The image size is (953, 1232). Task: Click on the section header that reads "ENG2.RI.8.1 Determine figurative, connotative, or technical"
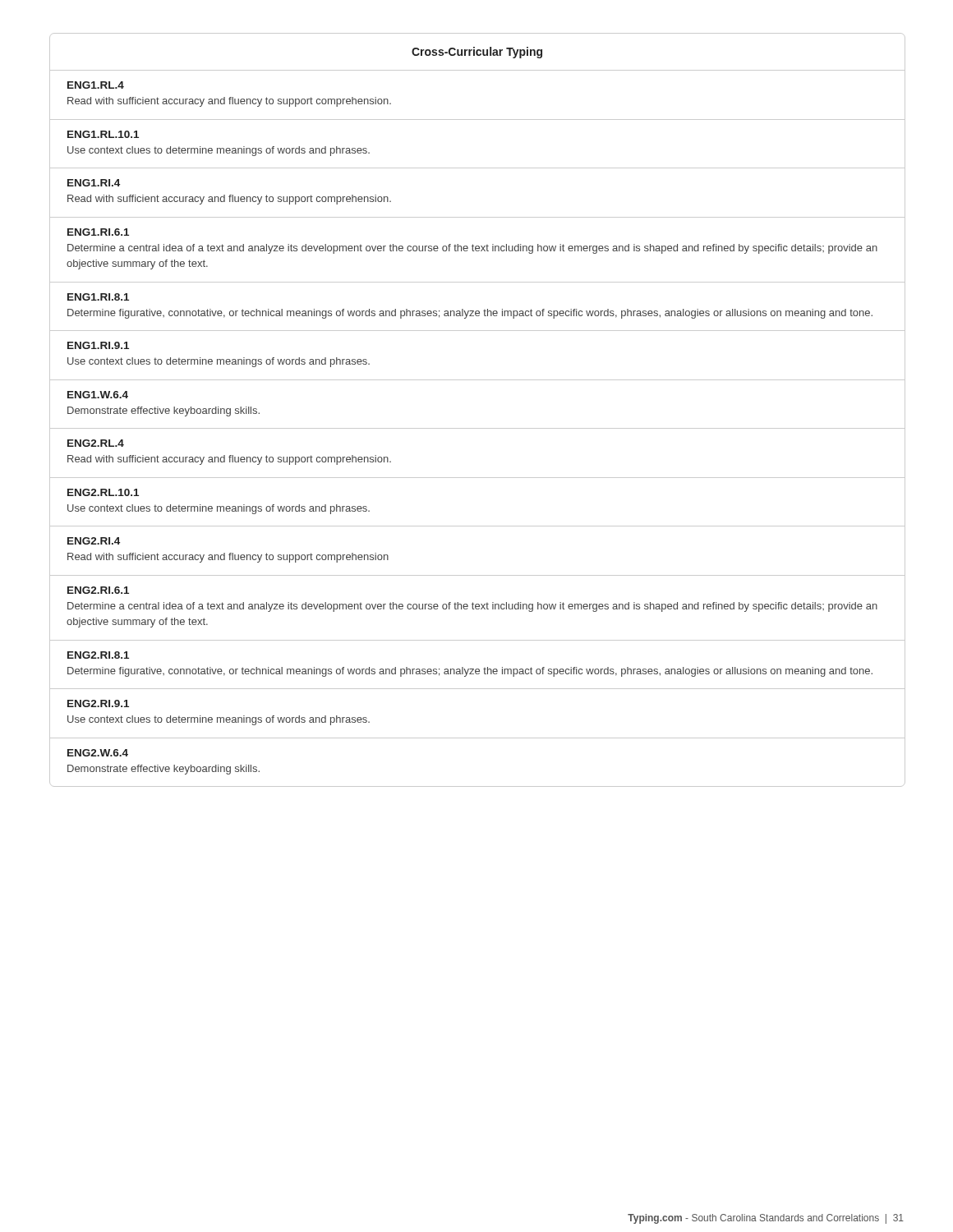point(477,663)
